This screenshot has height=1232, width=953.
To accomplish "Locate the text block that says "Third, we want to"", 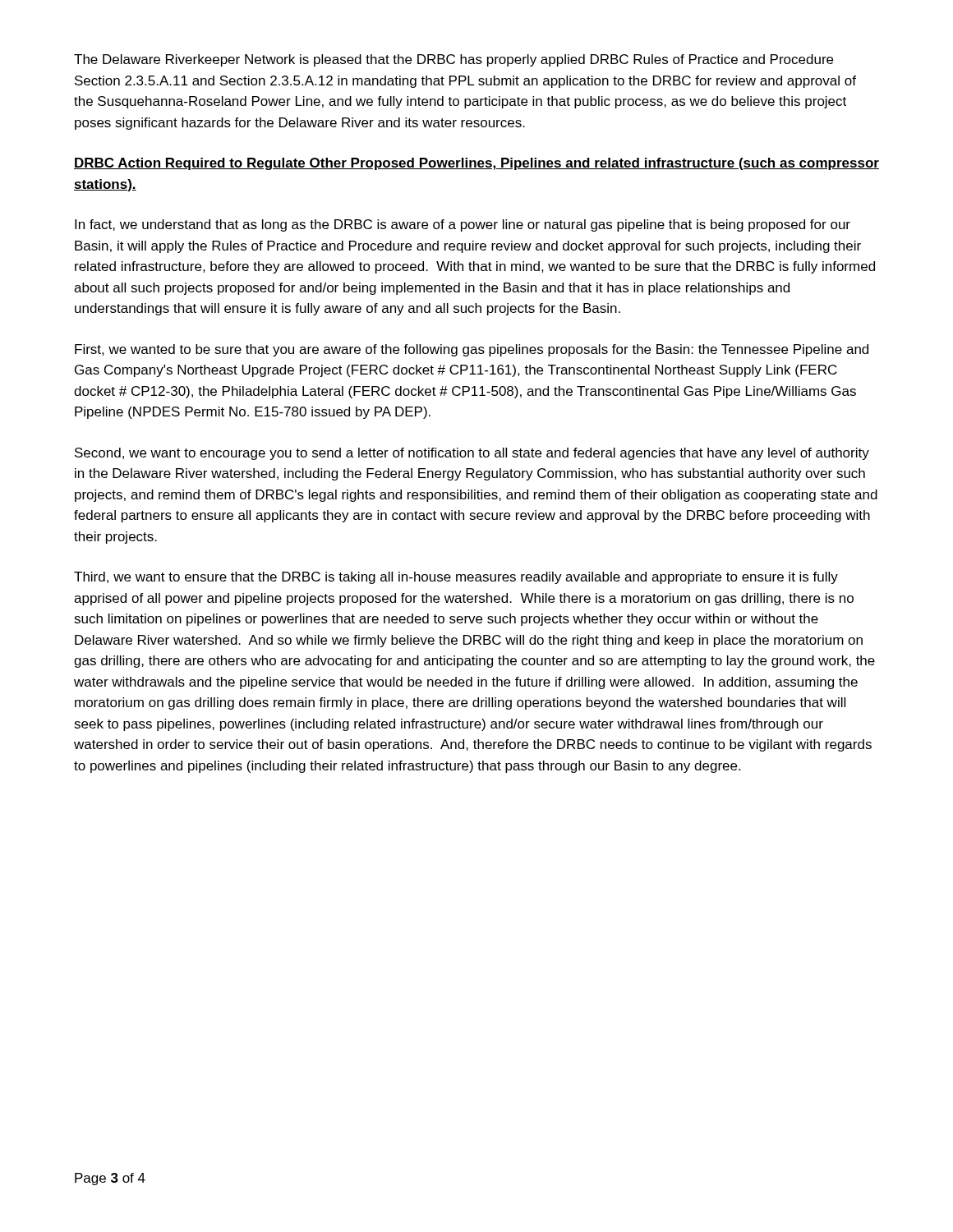I will tap(475, 671).
